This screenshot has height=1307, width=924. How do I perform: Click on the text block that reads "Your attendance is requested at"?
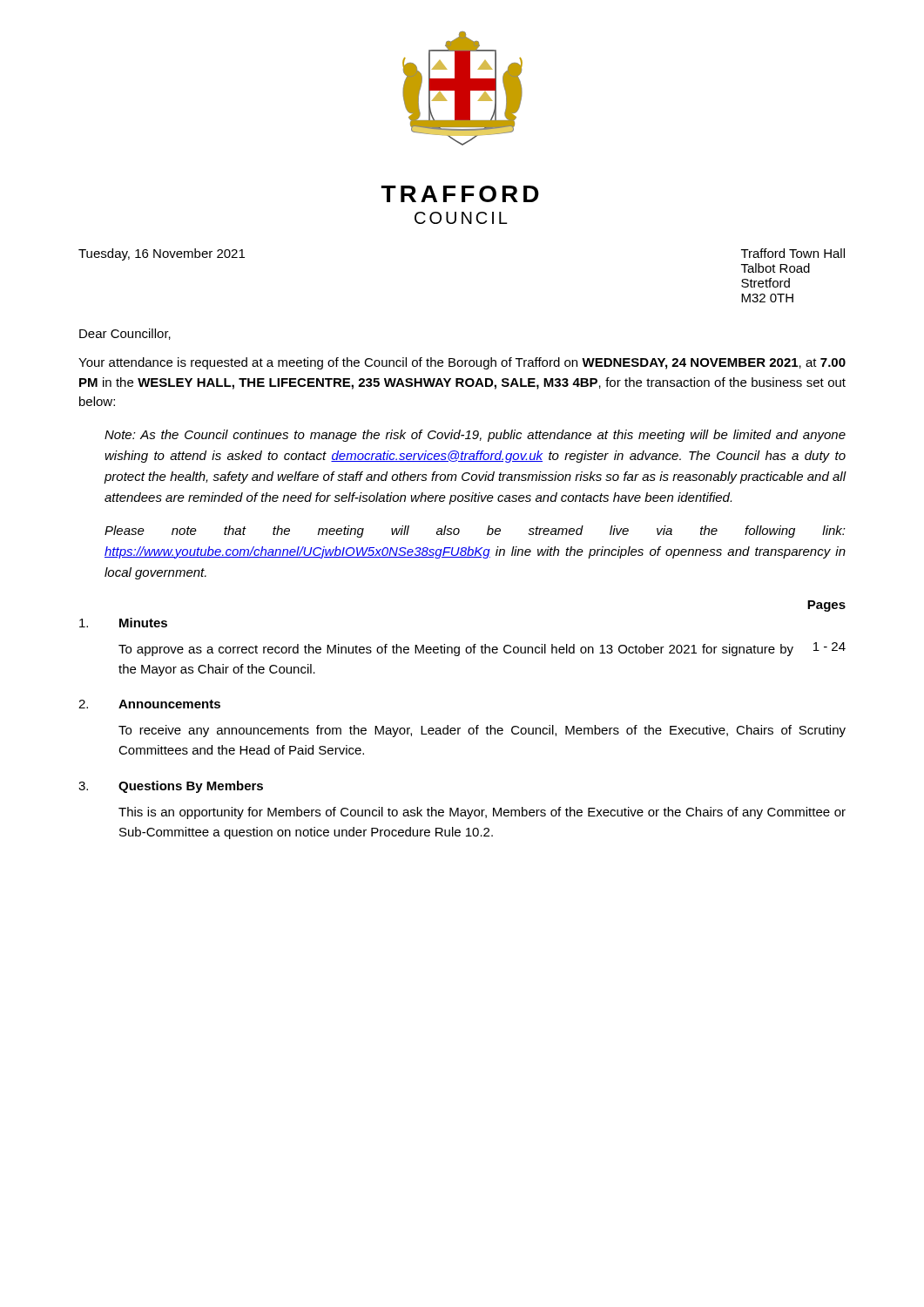pyautogui.click(x=462, y=382)
